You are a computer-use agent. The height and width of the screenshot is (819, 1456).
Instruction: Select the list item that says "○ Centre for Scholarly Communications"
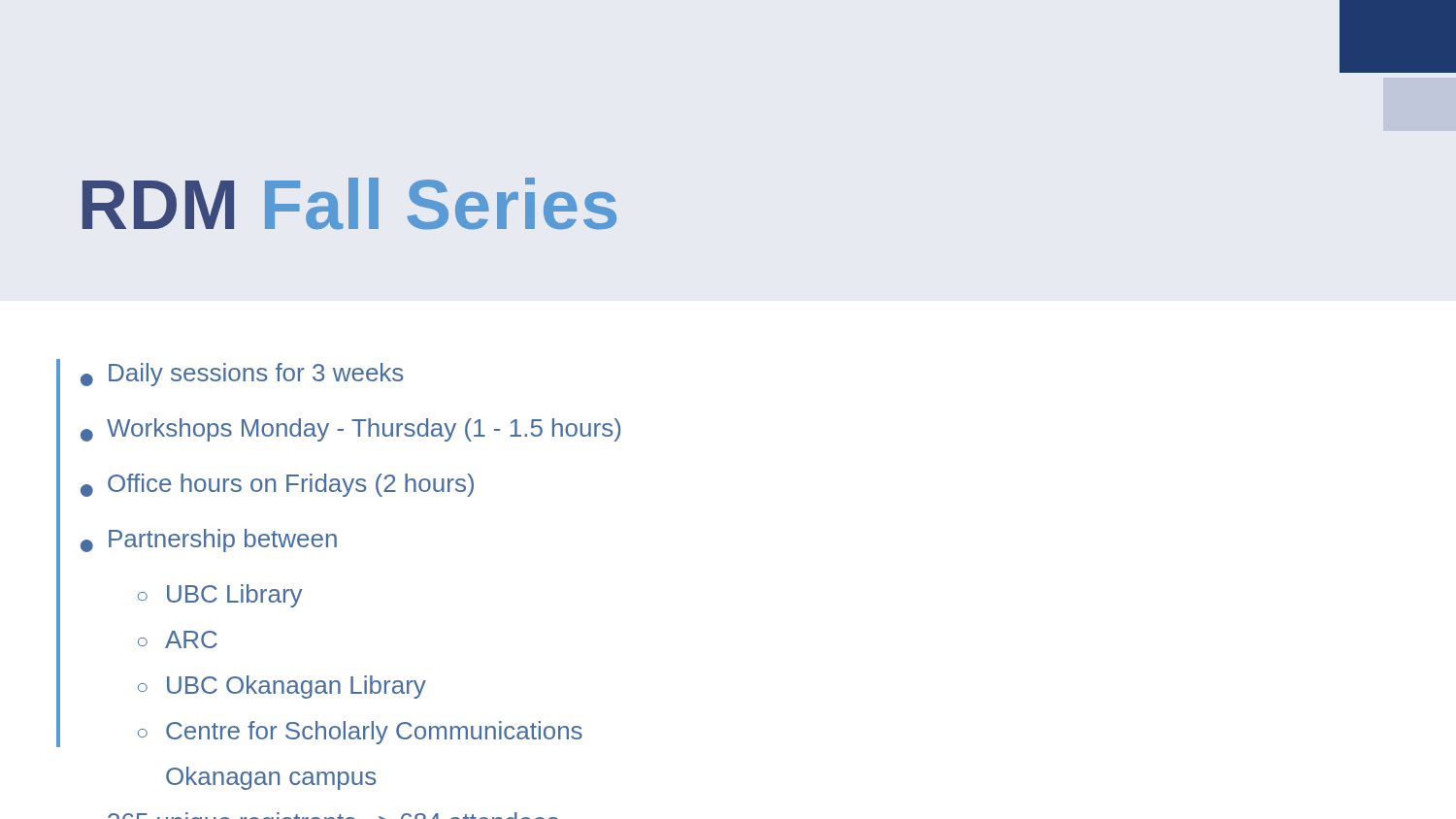point(359,731)
